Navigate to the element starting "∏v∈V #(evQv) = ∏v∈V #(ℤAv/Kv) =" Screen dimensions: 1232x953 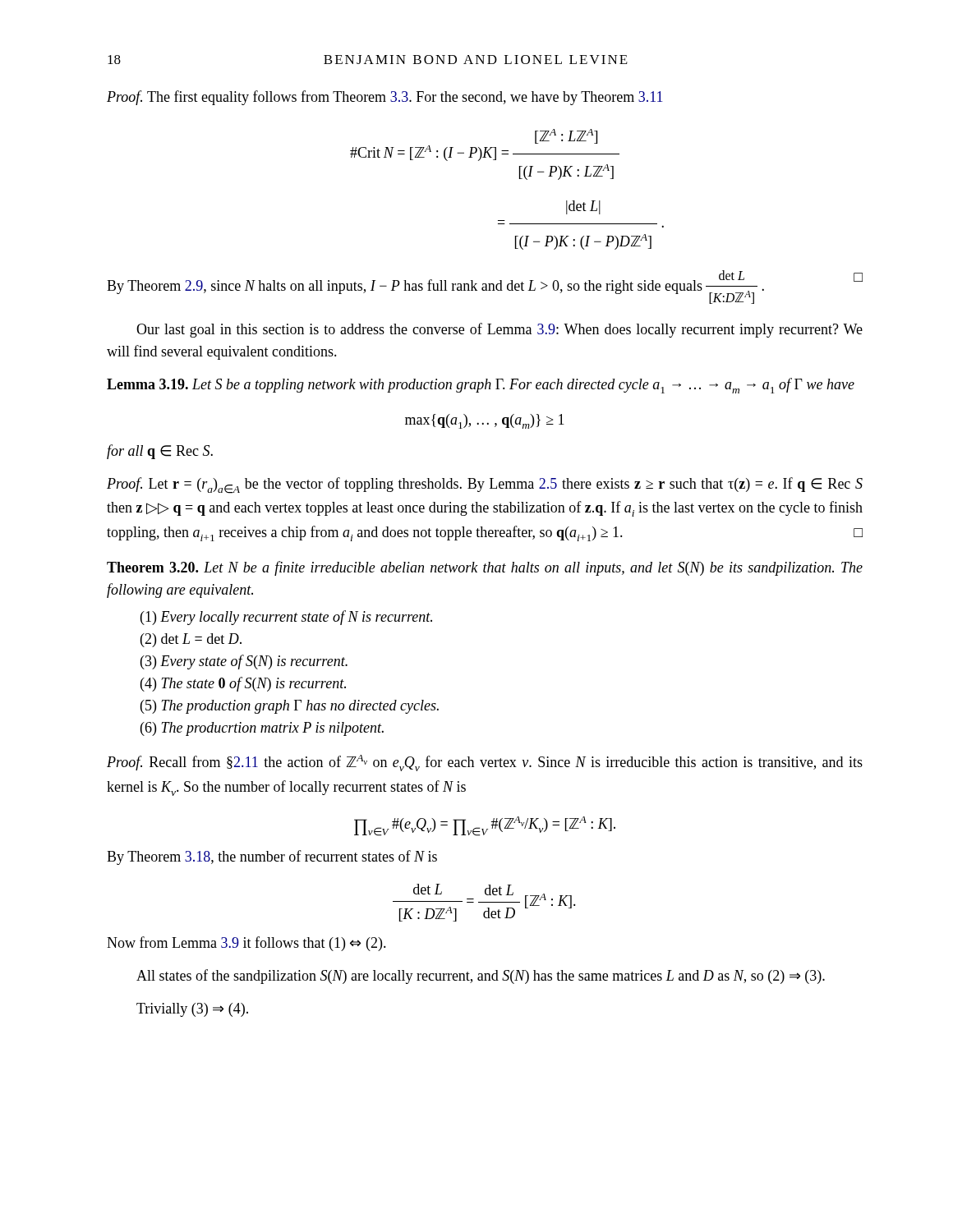(x=485, y=825)
